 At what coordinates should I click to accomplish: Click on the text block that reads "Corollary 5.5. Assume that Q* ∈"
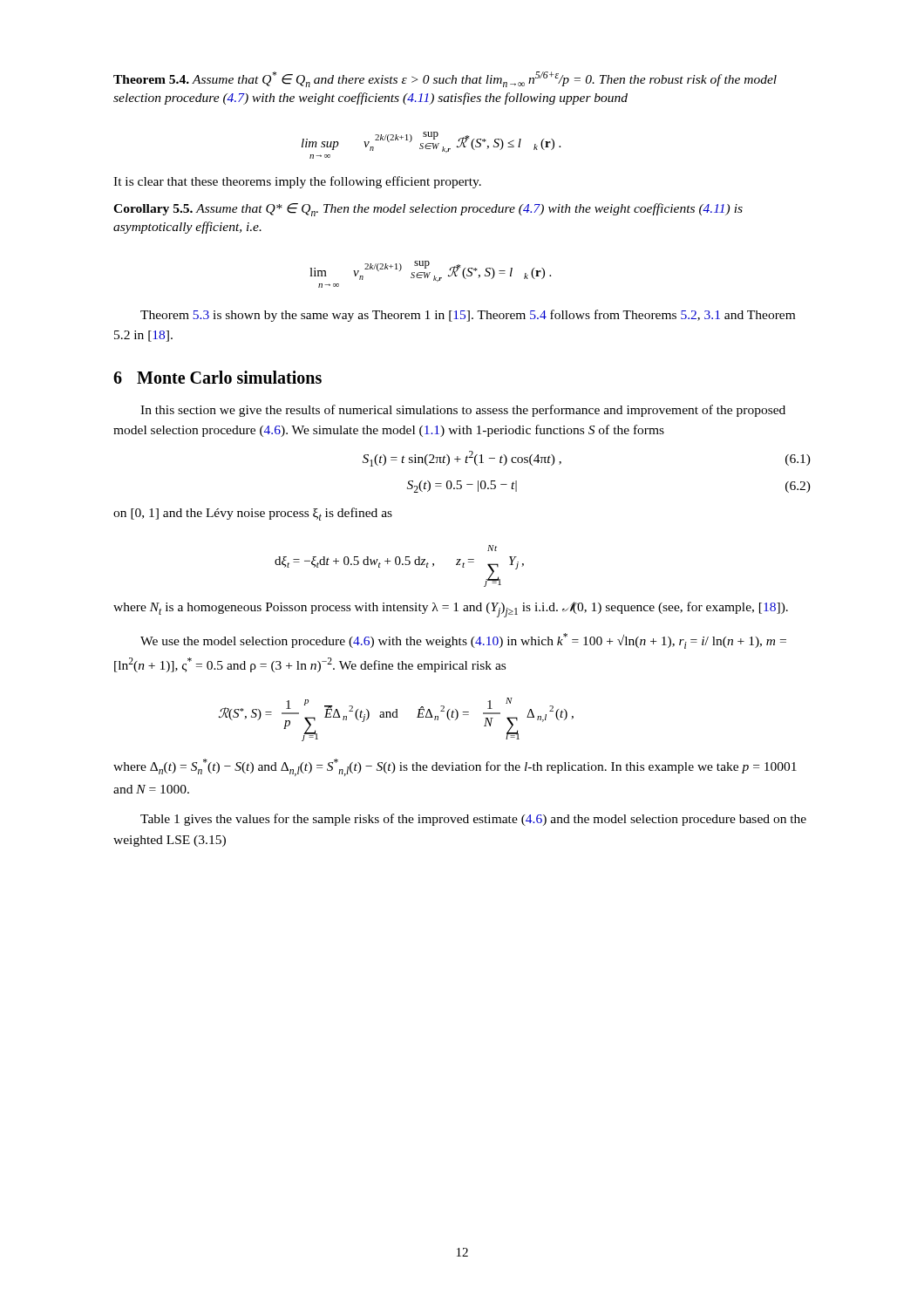pyautogui.click(x=428, y=217)
